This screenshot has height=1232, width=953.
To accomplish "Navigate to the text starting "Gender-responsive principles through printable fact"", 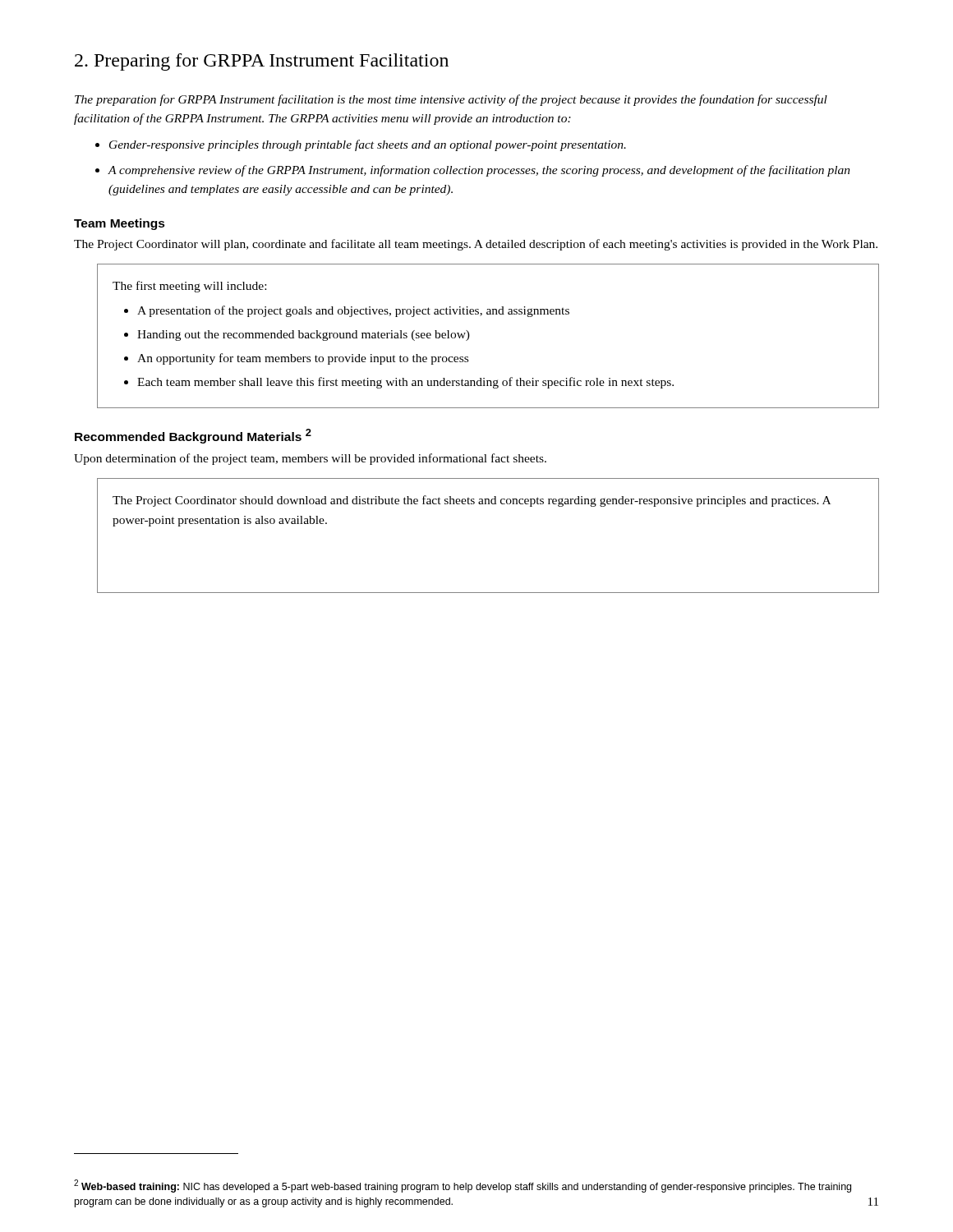I will point(476,144).
